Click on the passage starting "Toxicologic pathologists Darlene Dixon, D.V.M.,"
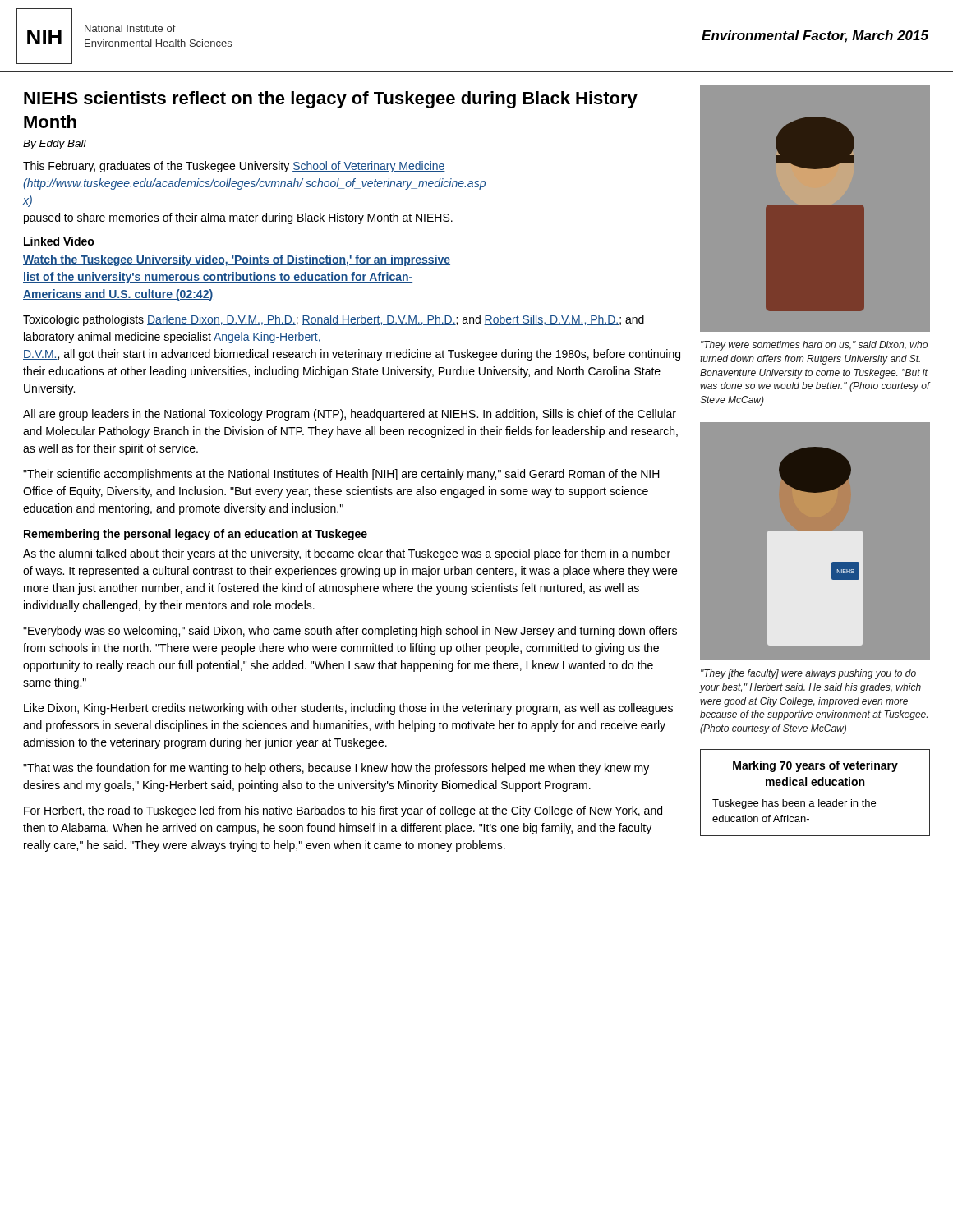 pos(352,354)
